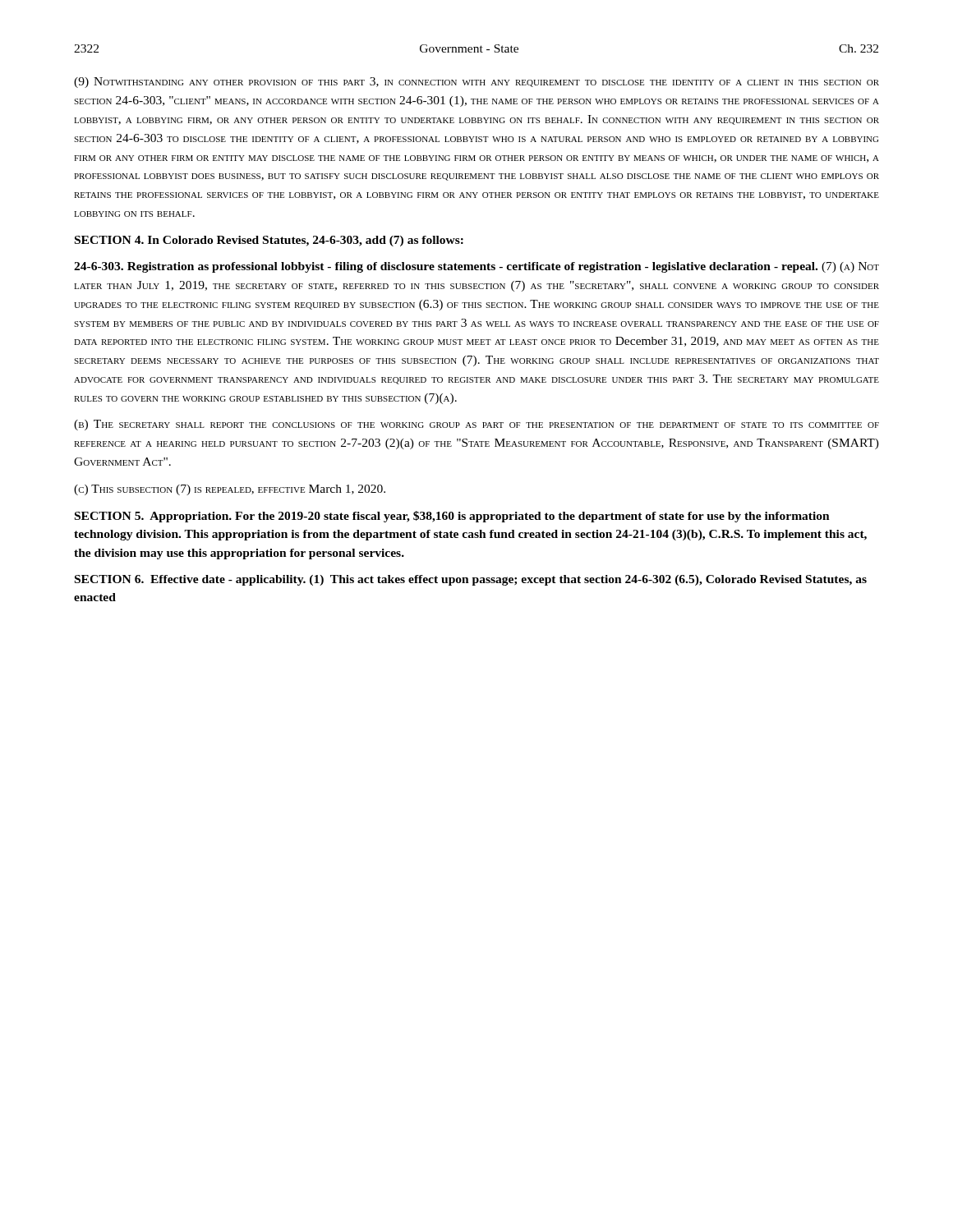Point to the block beginning "(9) Notwithstanding any other provision of this"
This screenshot has width=953, height=1232.
tap(476, 148)
